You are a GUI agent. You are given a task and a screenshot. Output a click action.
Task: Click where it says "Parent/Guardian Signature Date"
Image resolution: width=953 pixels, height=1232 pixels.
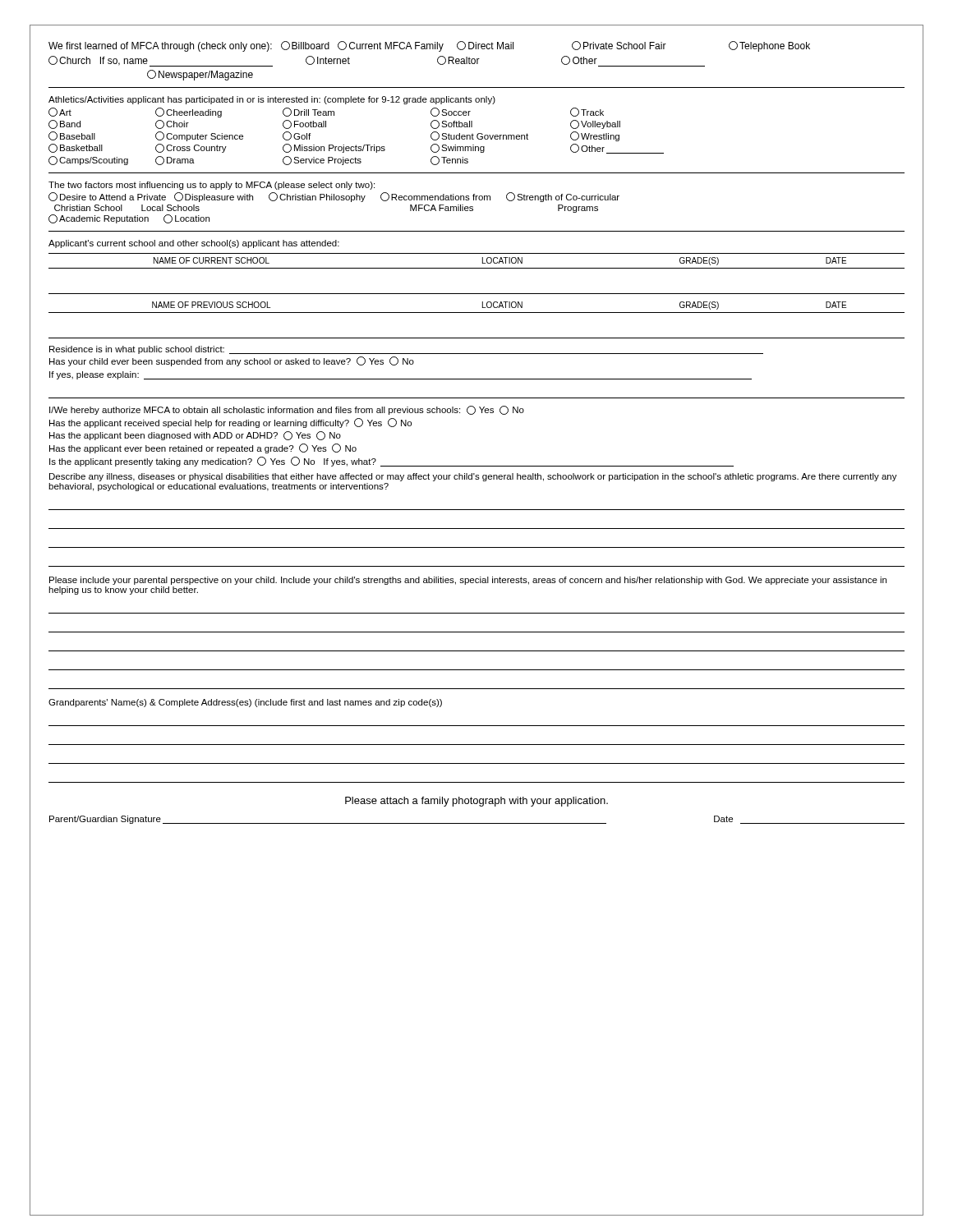(x=476, y=819)
